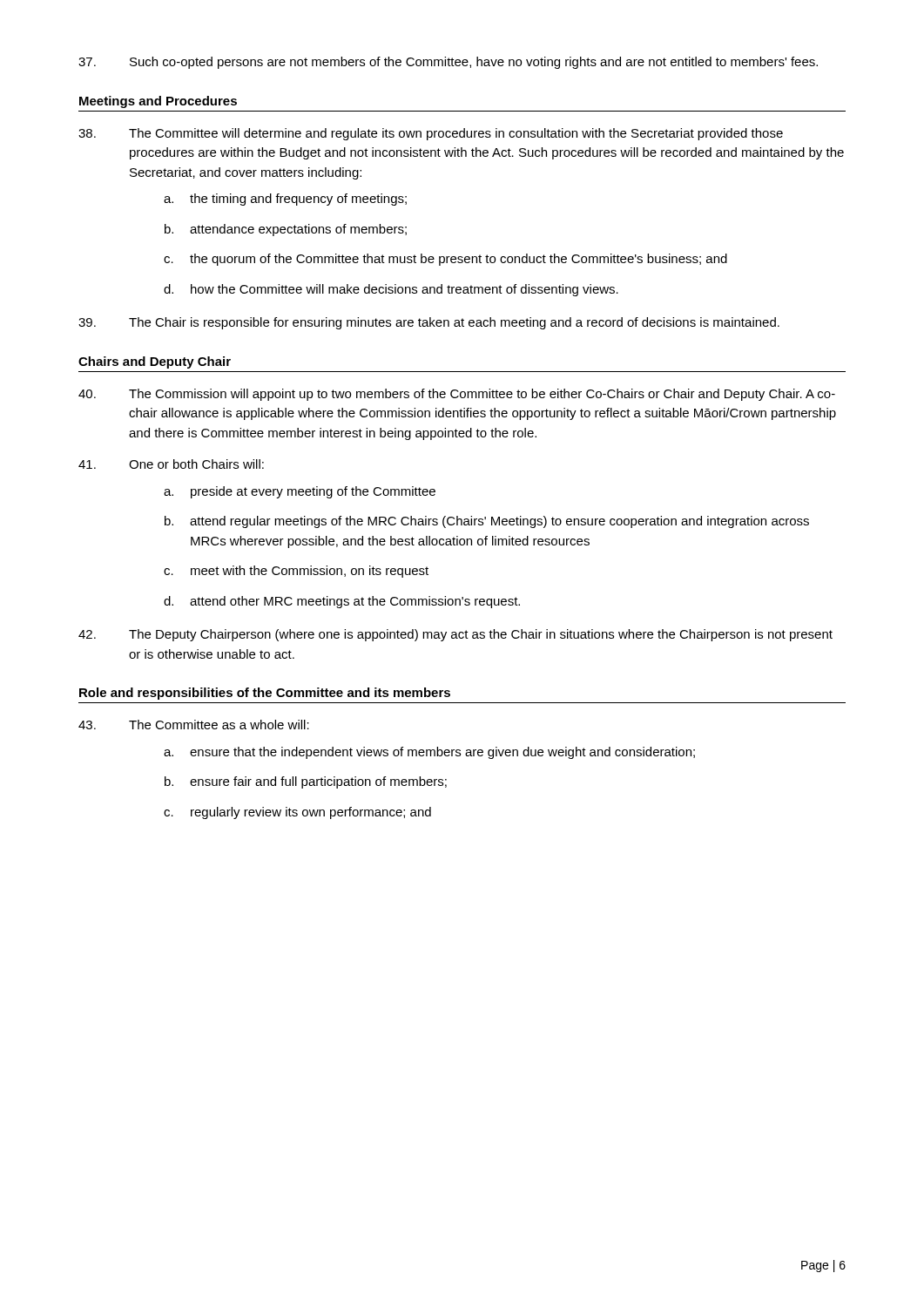Click on the text block starting "43. The Committee as a whole"
The width and height of the screenshot is (924, 1307).
pos(194,725)
